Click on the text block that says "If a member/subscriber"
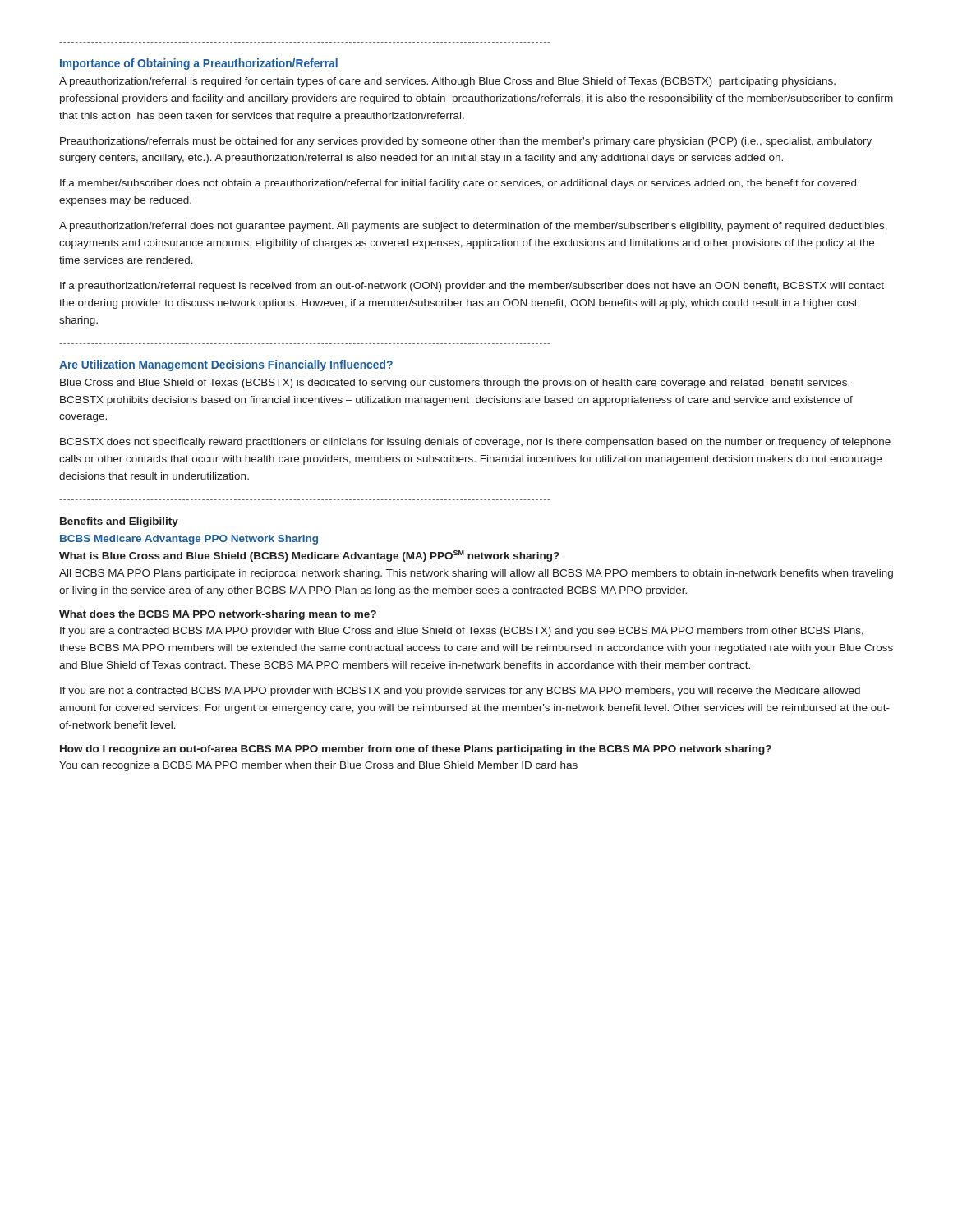Image resolution: width=953 pixels, height=1232 pixels. tap(458, 192)
